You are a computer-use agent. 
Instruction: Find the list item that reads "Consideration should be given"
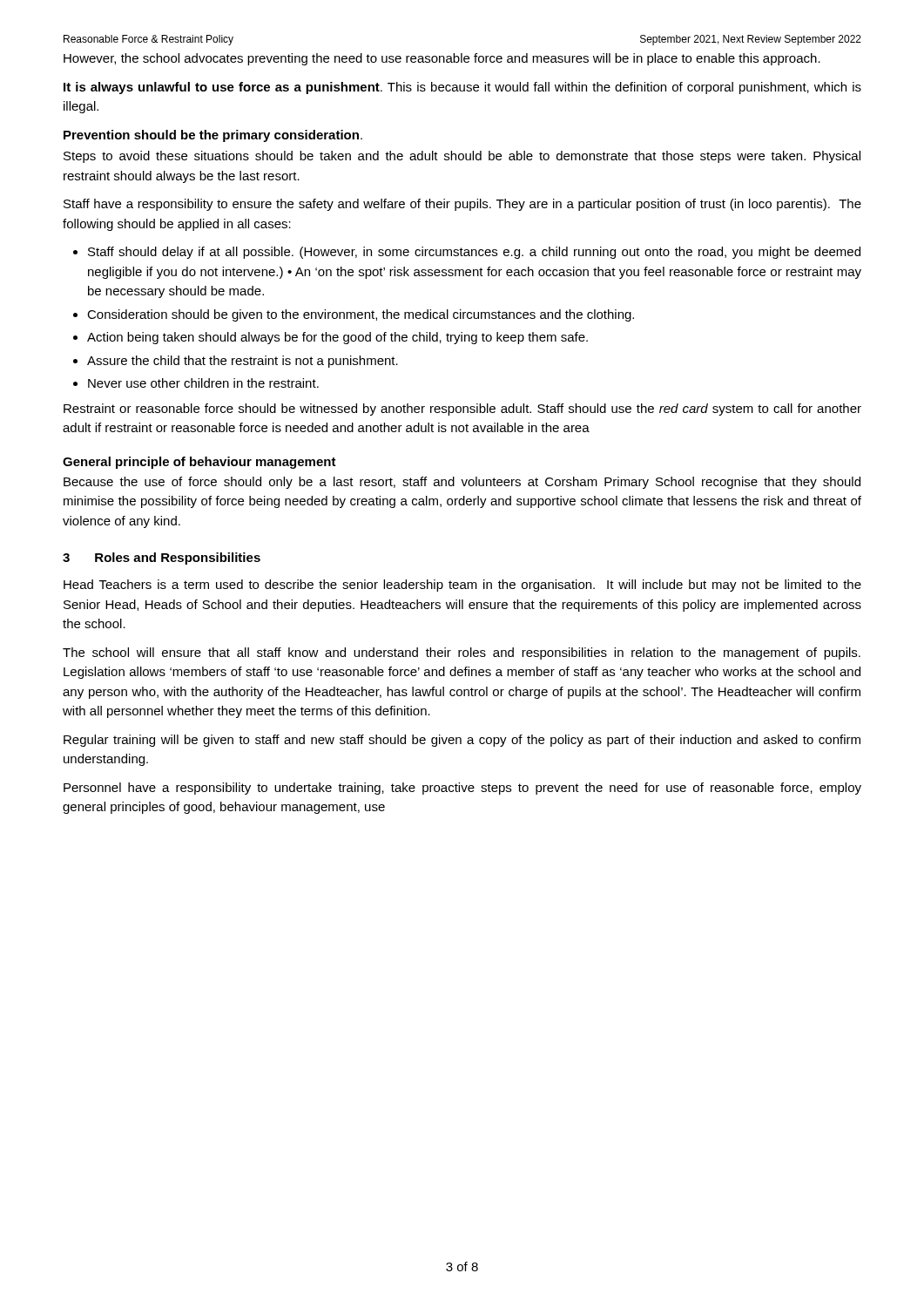pos(361,314)
